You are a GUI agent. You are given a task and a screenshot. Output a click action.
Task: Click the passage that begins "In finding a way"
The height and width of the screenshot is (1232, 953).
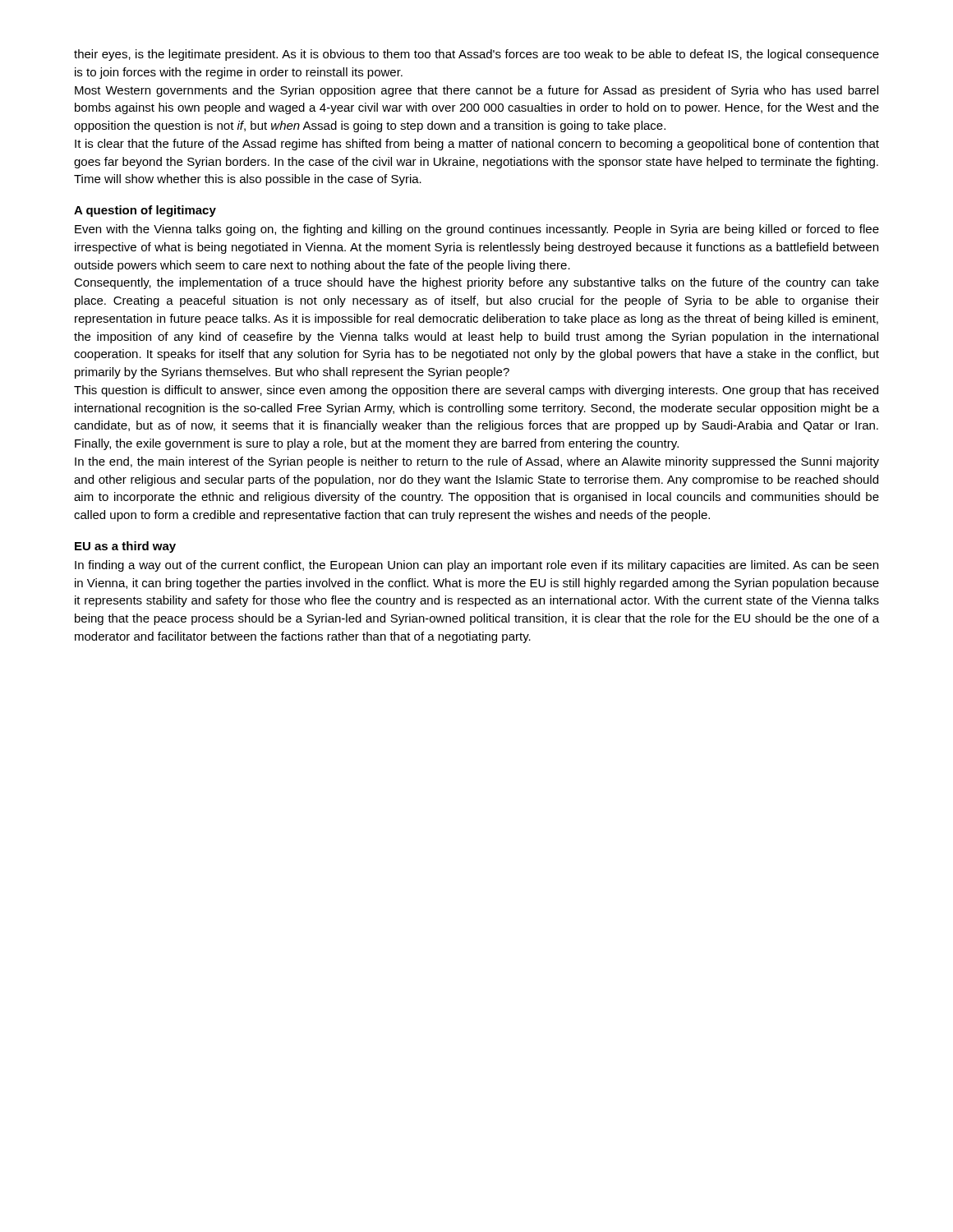[476, 601]
